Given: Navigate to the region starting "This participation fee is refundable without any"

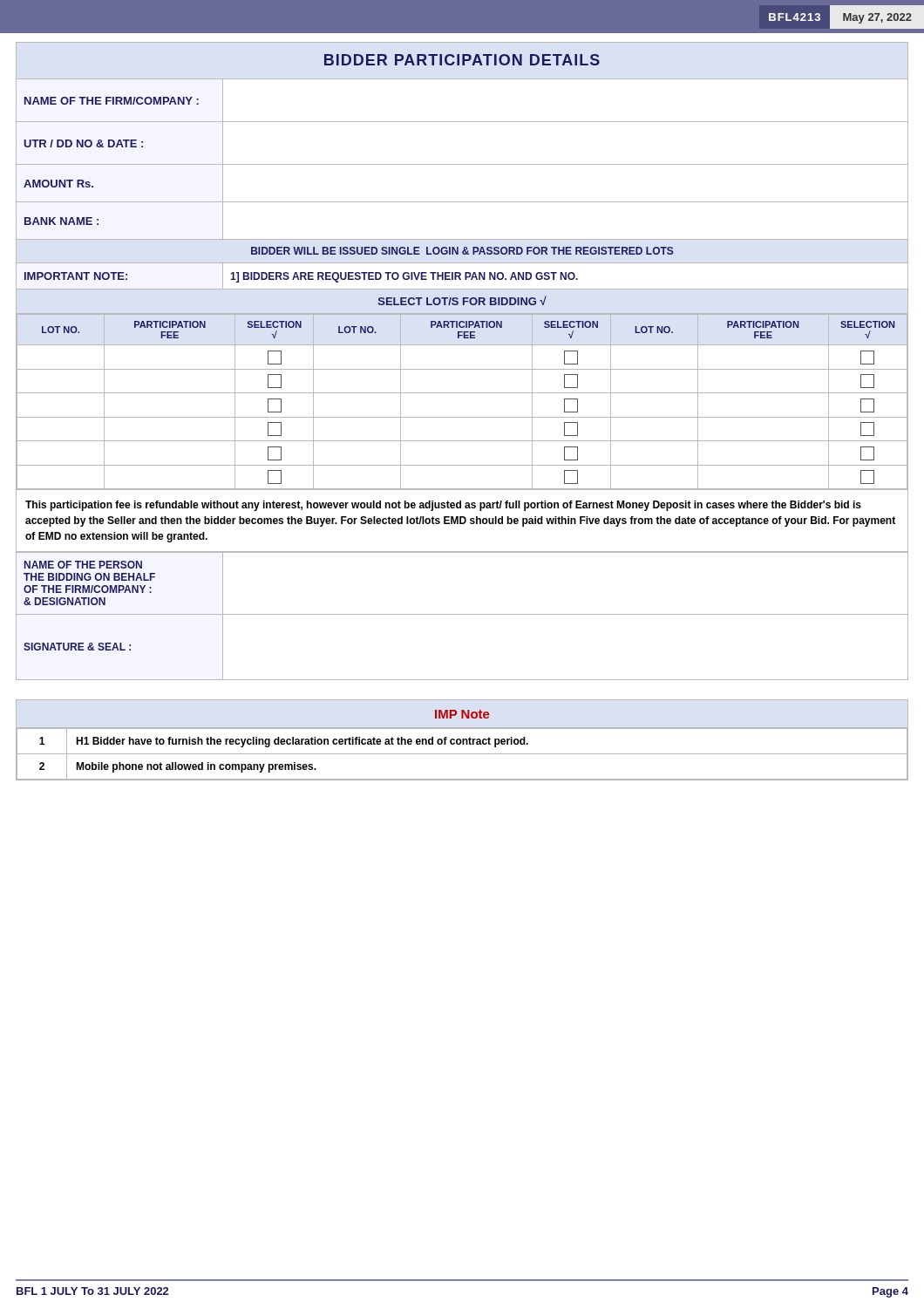Looking at the screenshot, I should pyautogui.click(x=460, y=521).
